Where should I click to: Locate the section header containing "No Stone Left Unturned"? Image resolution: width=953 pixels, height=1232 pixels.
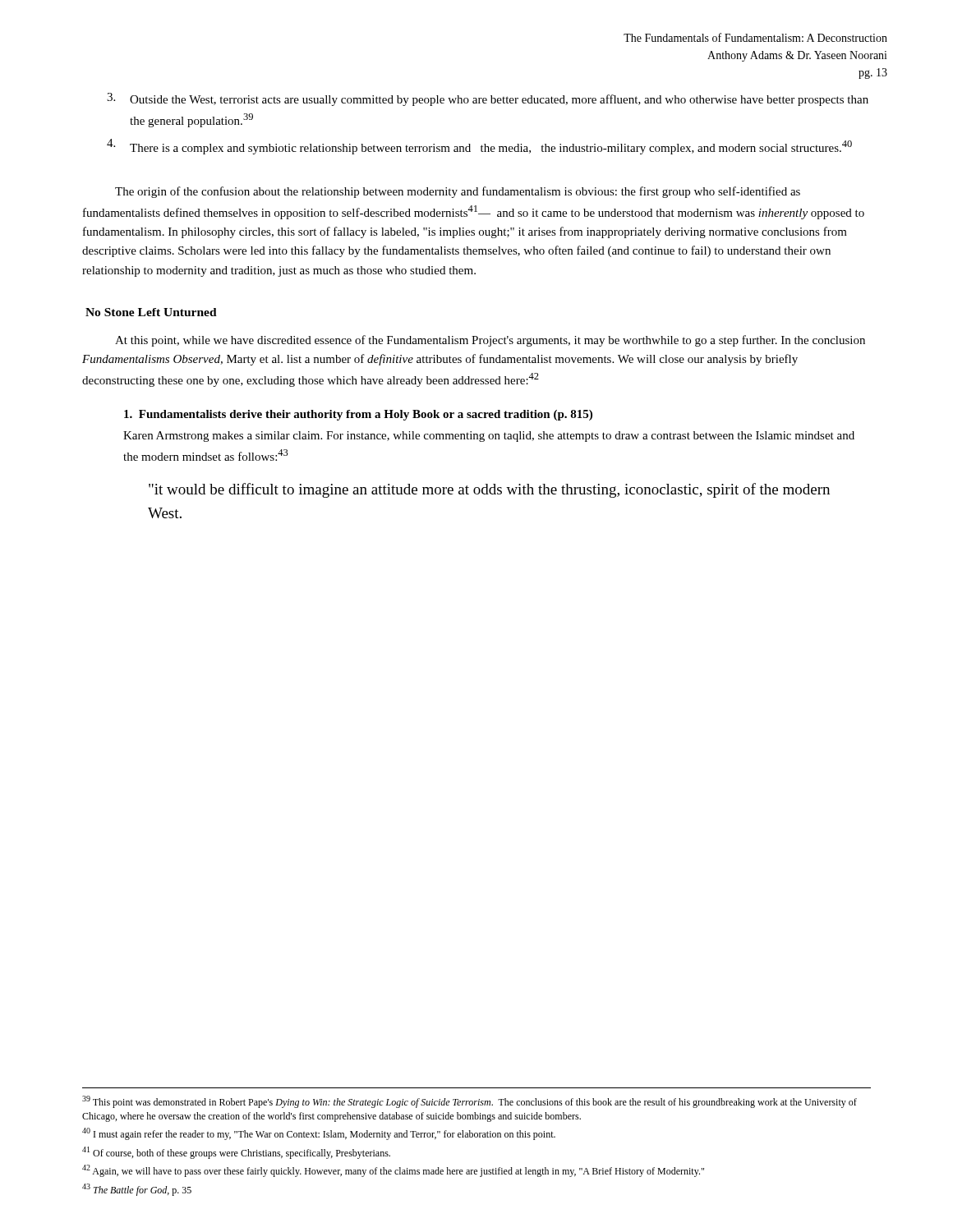click(149, 312)
